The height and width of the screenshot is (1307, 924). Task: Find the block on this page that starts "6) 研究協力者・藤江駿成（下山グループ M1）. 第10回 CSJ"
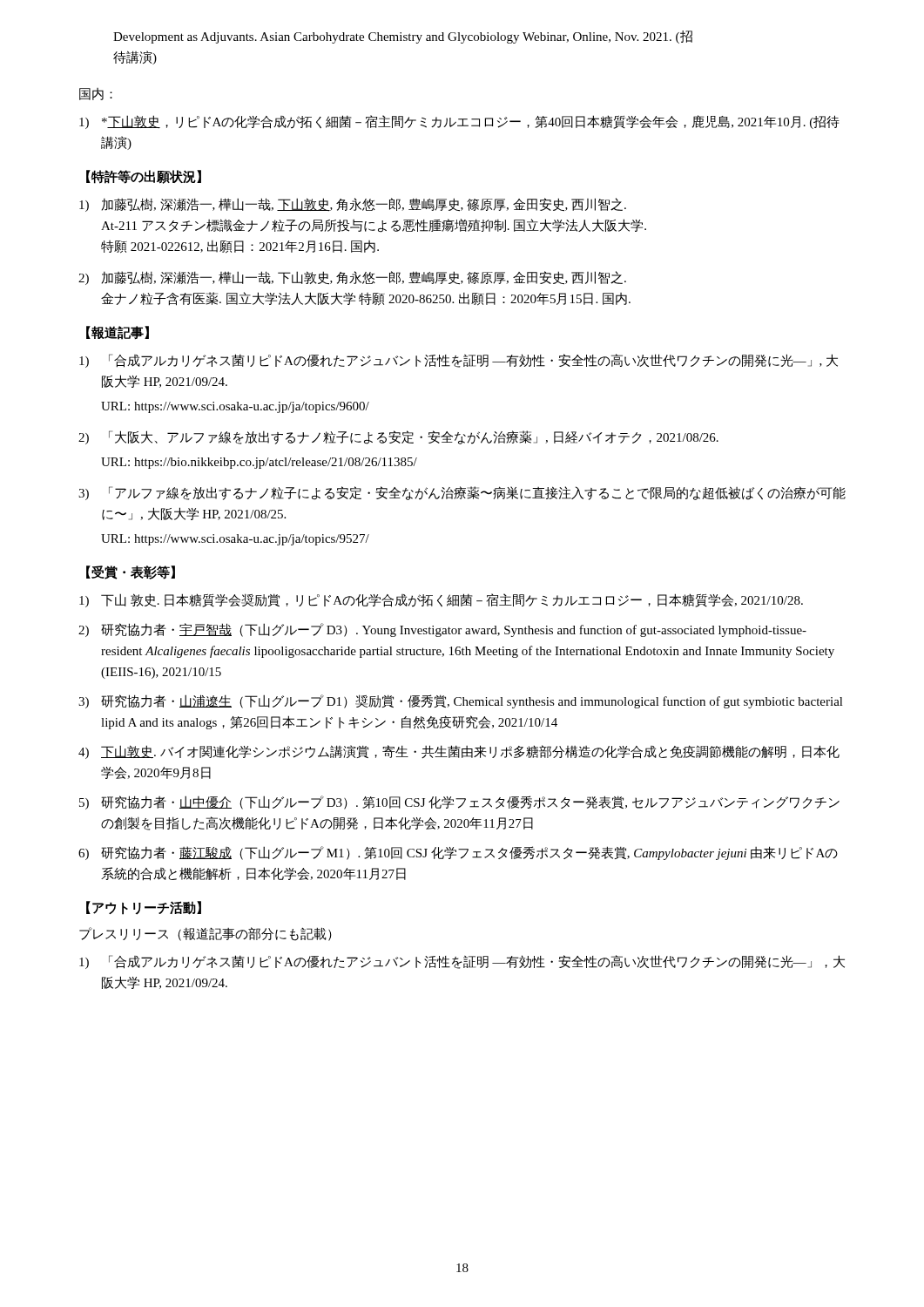coord(462,864)
